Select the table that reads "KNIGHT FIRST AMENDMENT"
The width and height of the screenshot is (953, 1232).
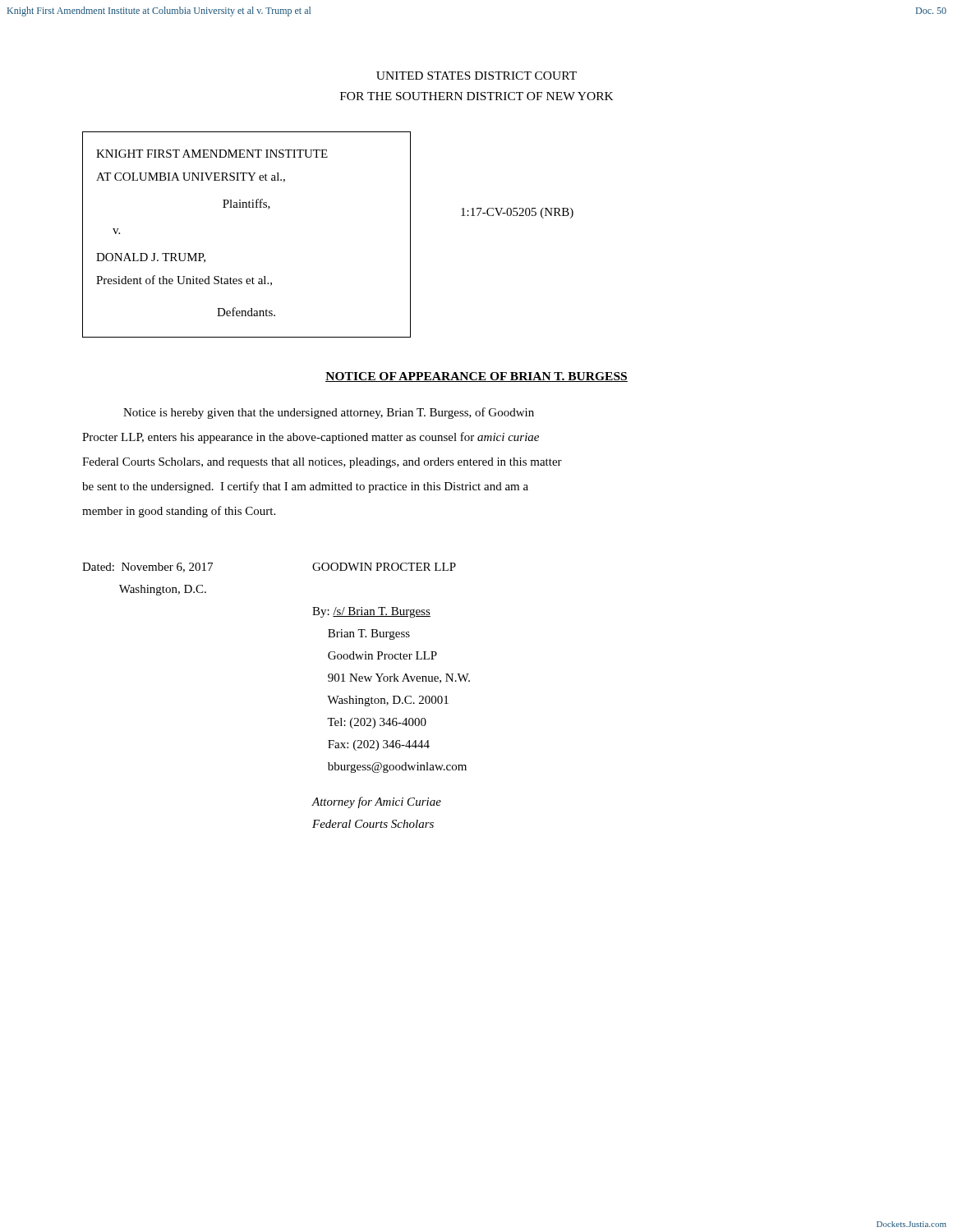[476, 234]
